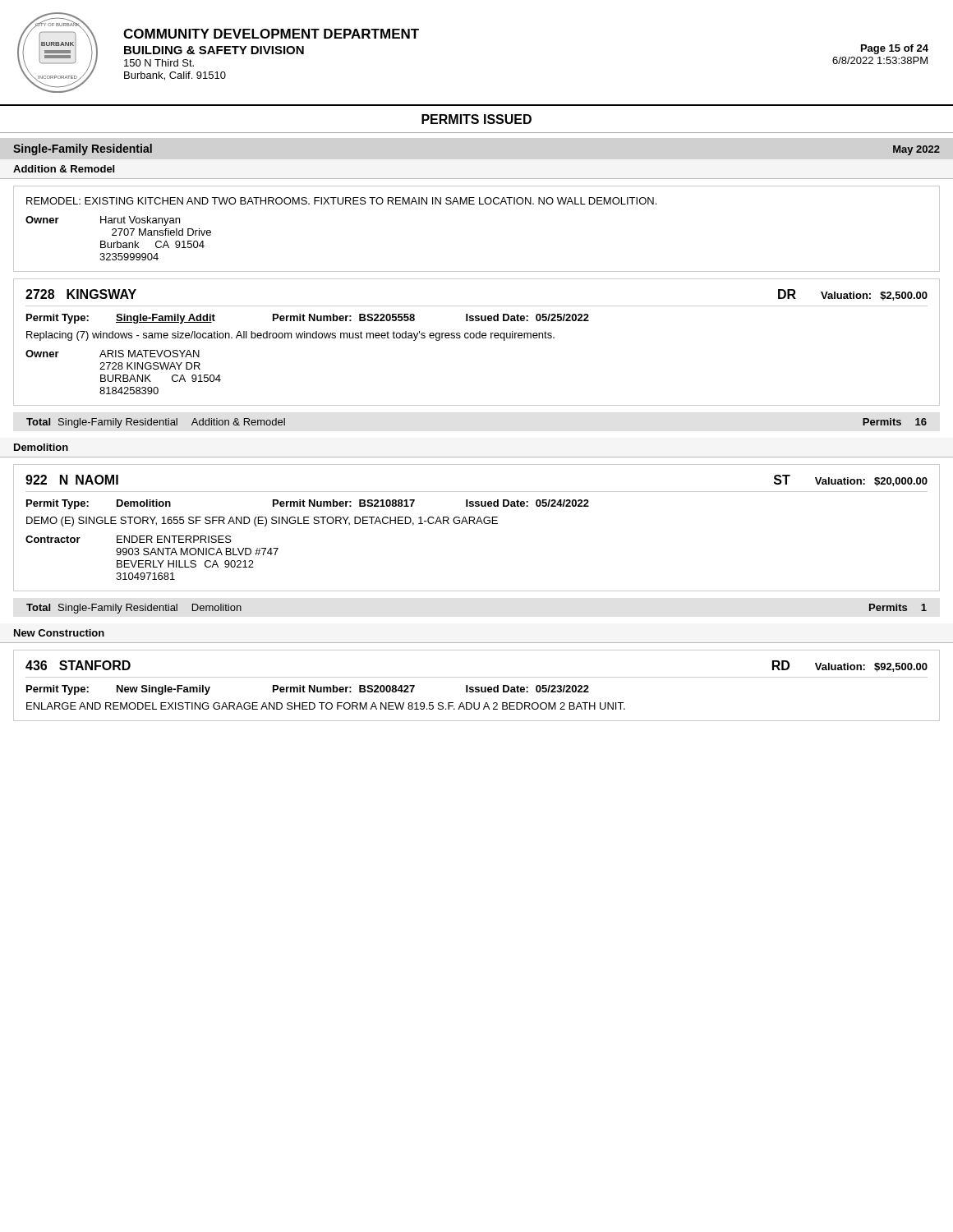The width and height of the screenshot is (953, 1232).
Task: Find the title containing "PERMITS ISSUED"
Action: pos(476,120)
